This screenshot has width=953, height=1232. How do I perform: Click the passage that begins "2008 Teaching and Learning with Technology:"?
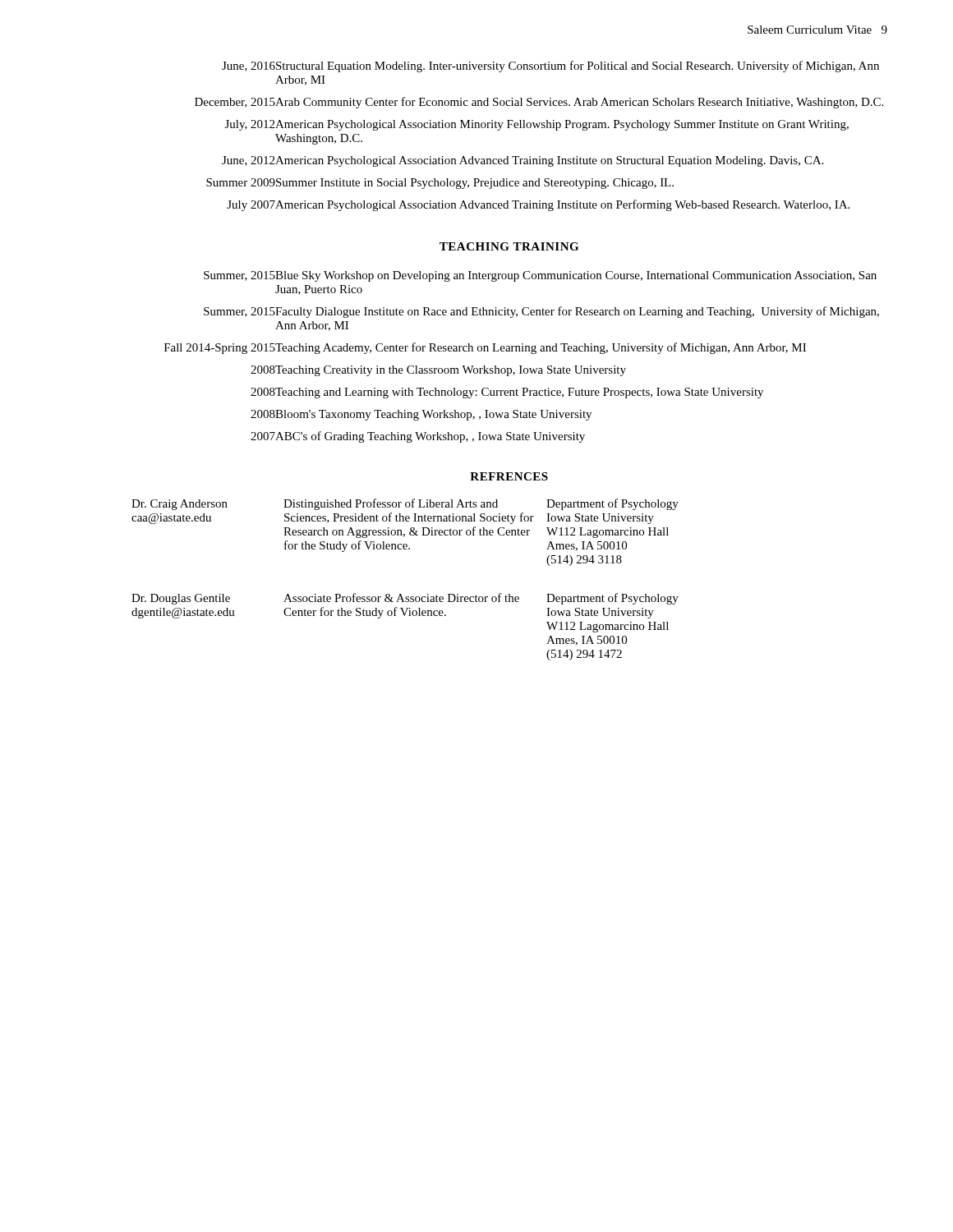[509, 392]
